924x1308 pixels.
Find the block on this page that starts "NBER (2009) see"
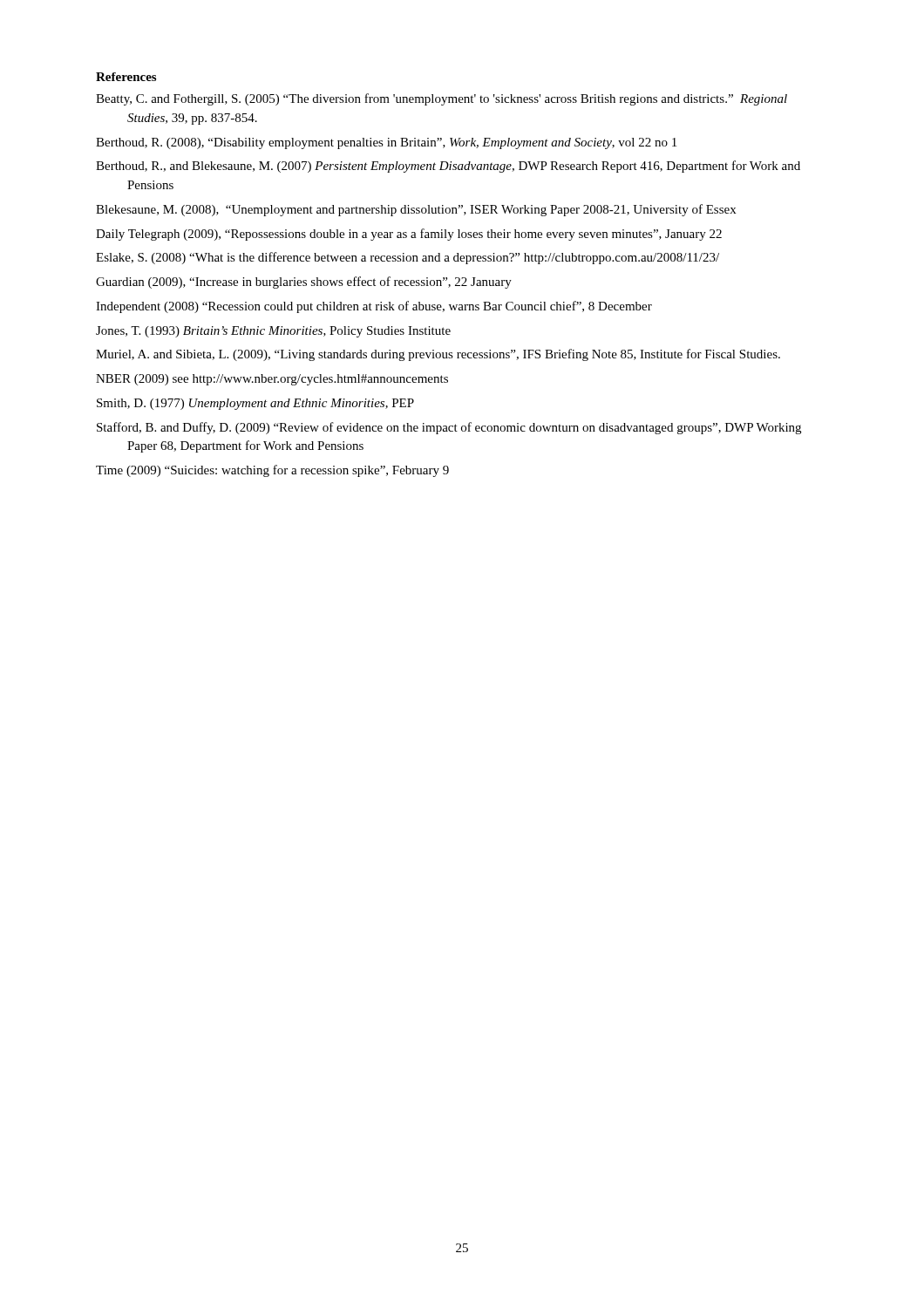[x=272, y=378]
